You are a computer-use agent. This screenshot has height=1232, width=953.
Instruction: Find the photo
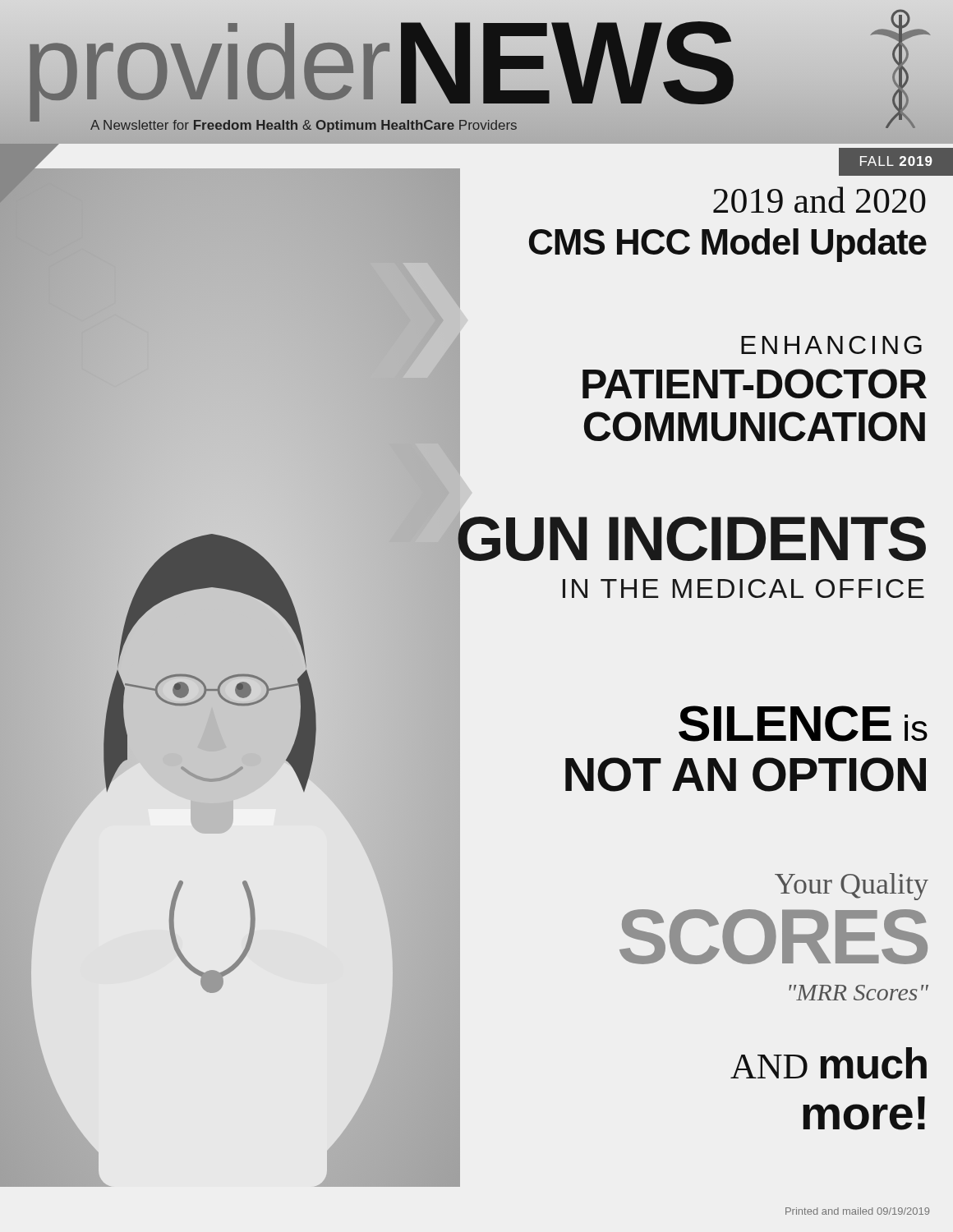[x=230, y=678]
